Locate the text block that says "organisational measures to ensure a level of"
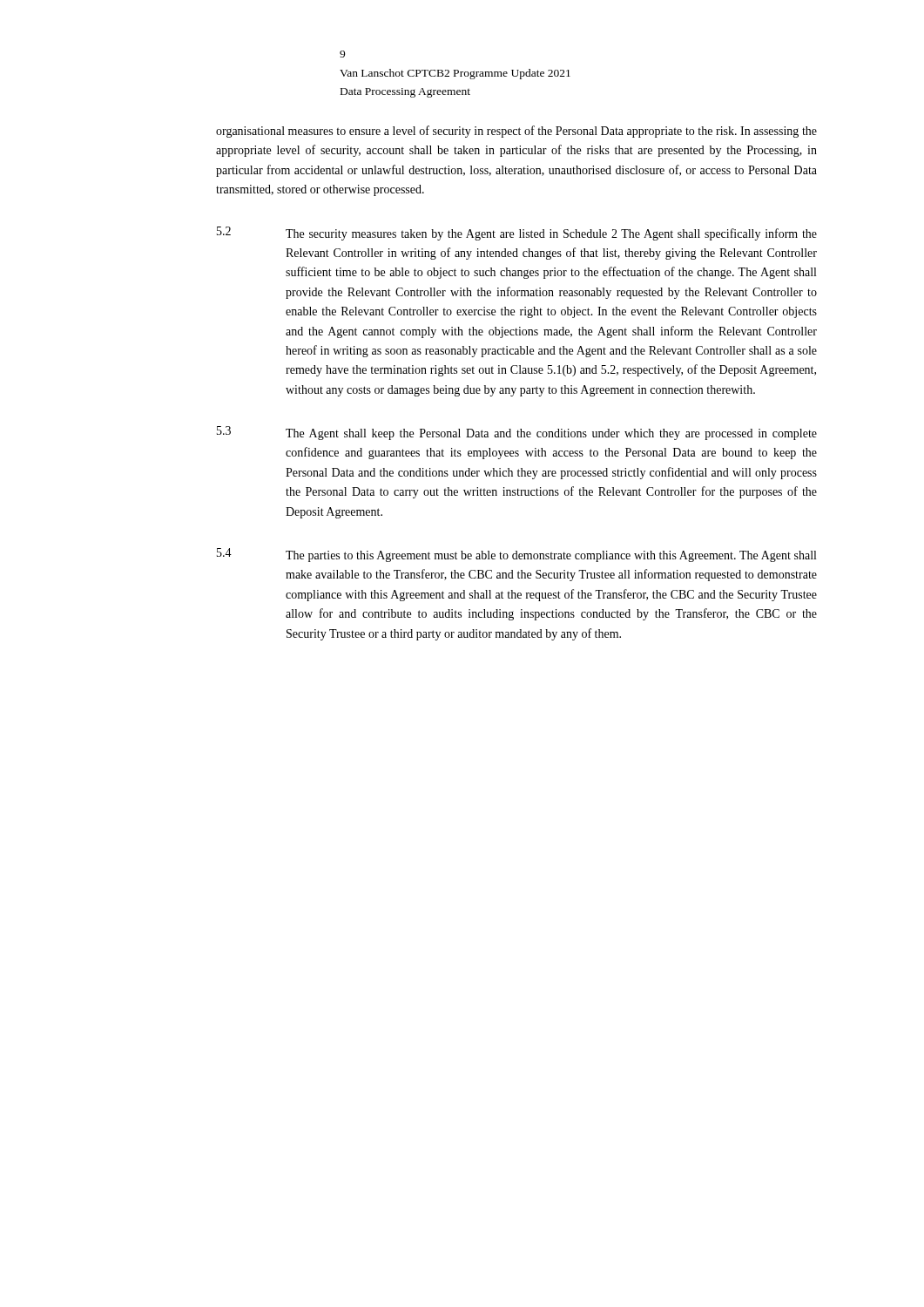This screenshot has width=924, height=1307. [x=516, y=160]
